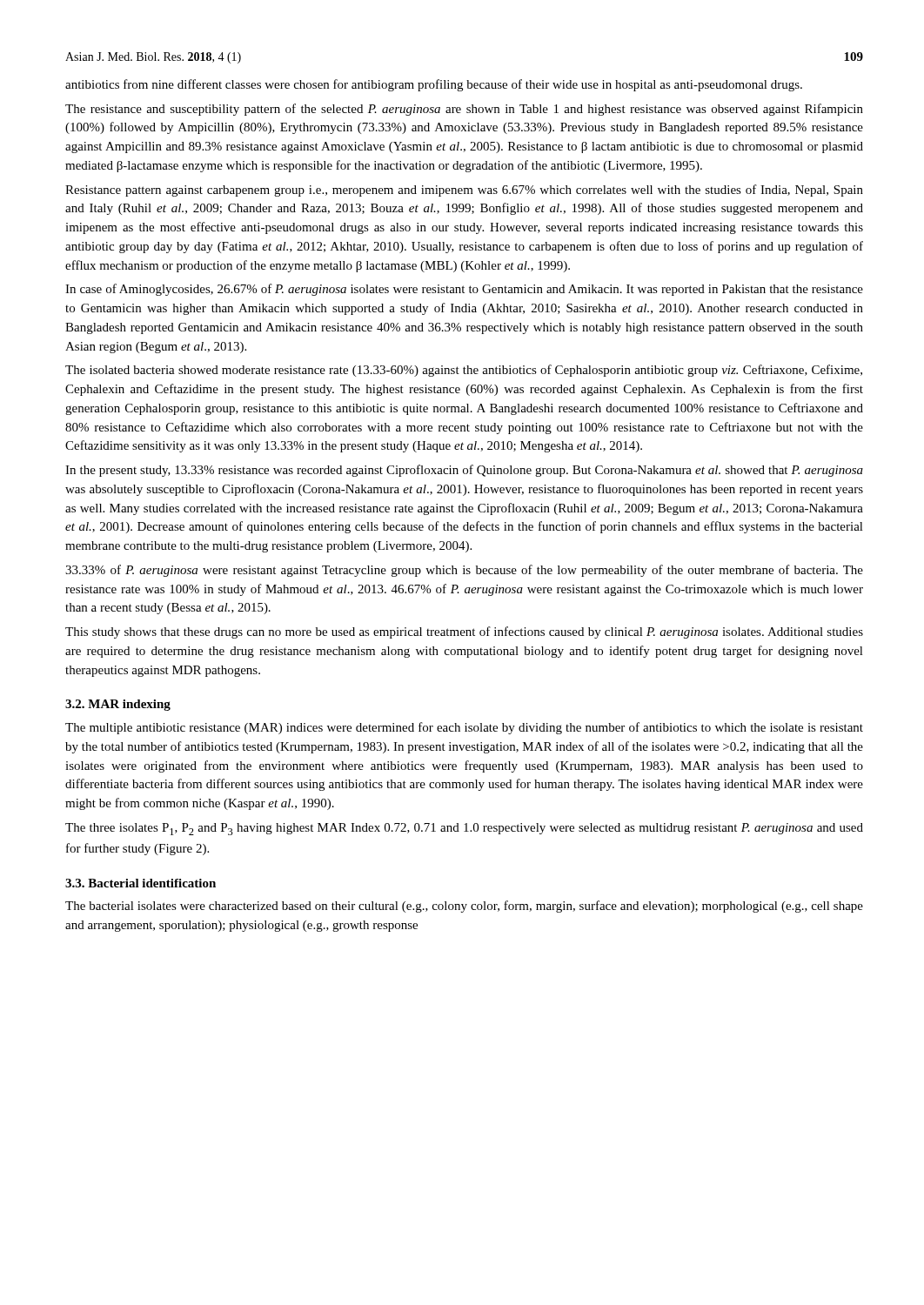Click on the text block containing "The isolated bacteria"
The height and width of the screenshot is (1305, 924).
coord(464,408)
